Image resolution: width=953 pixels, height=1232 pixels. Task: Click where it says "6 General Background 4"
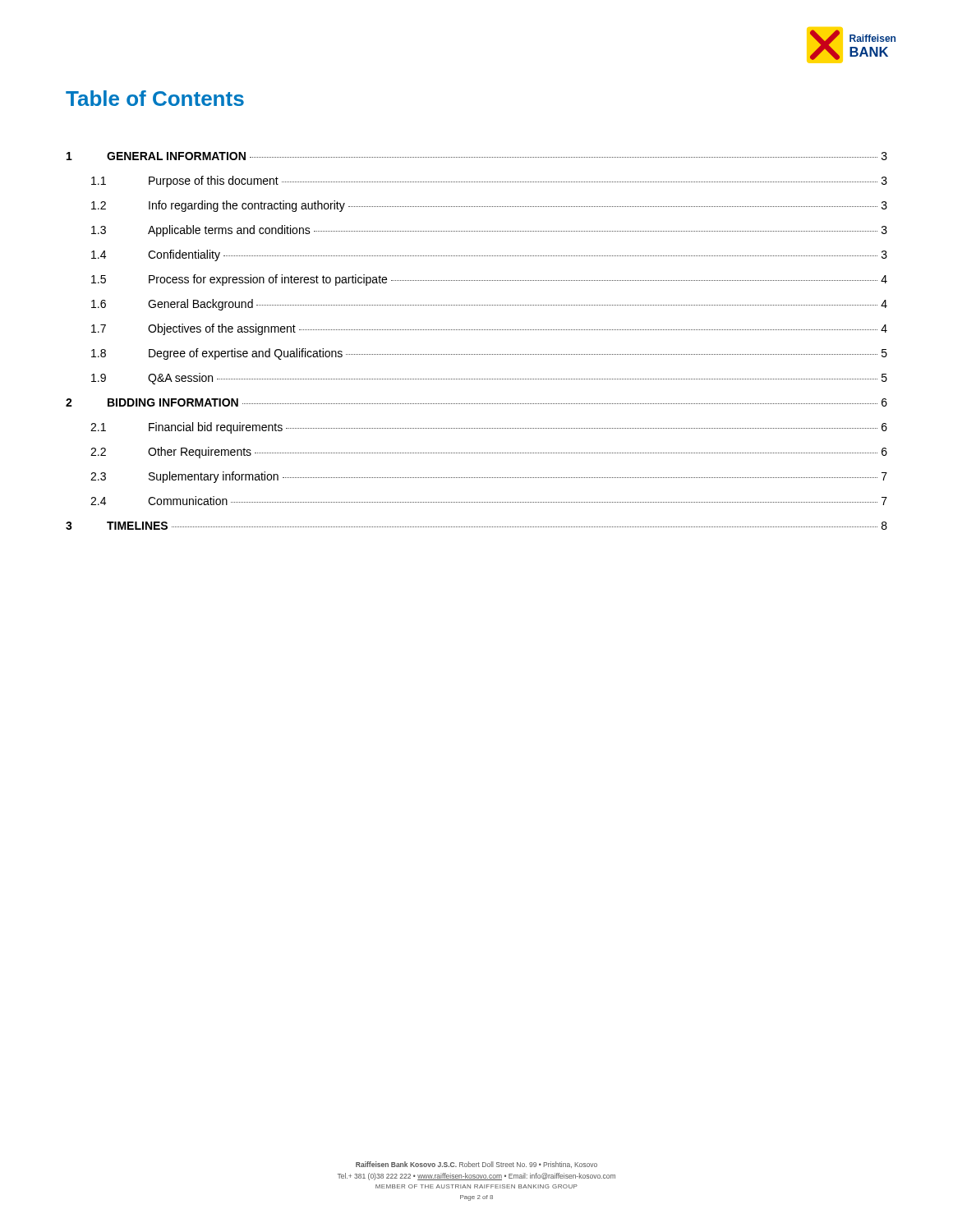[x=476, y=304]
